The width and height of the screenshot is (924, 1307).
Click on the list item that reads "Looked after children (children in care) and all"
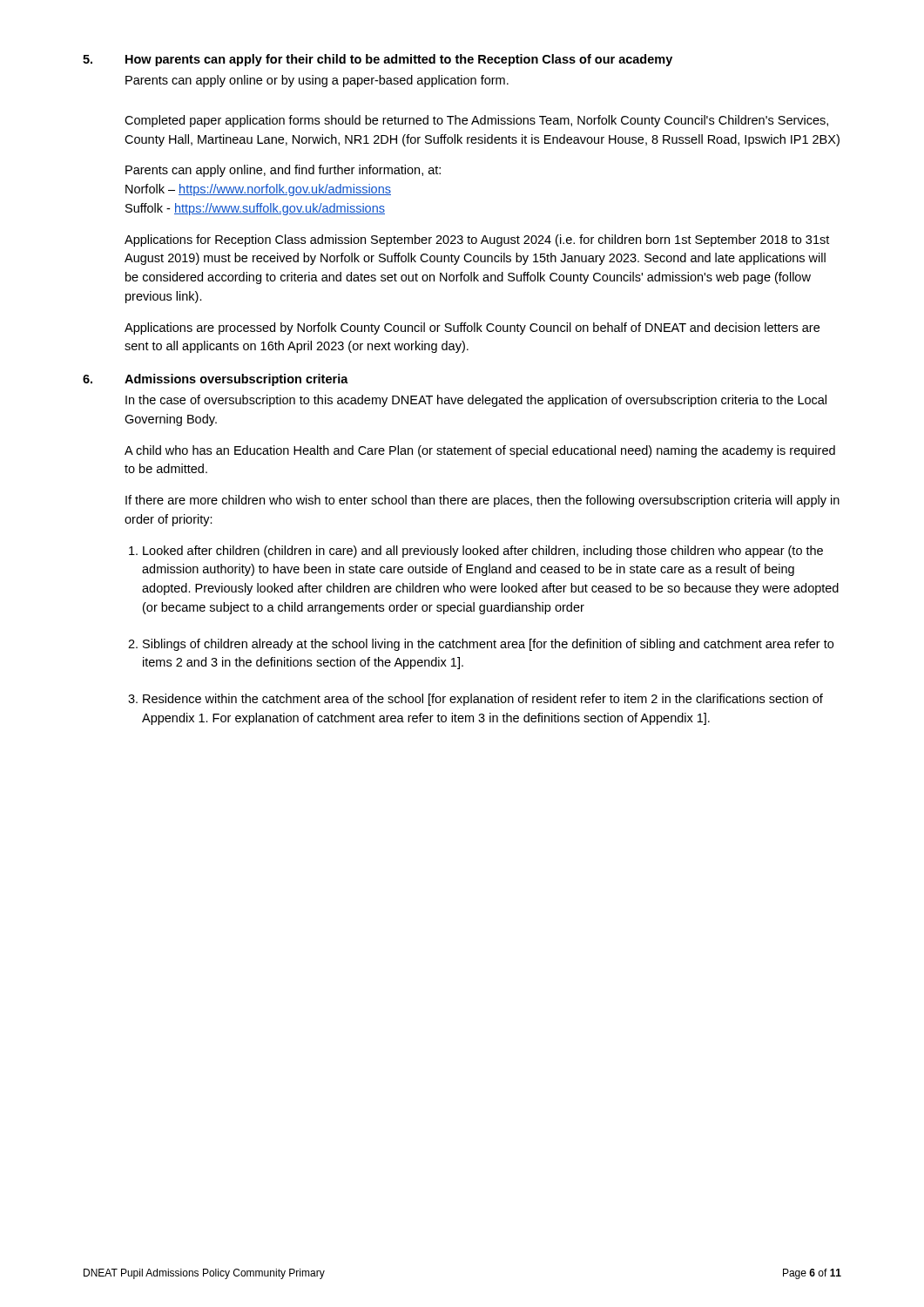click(490, 579)
